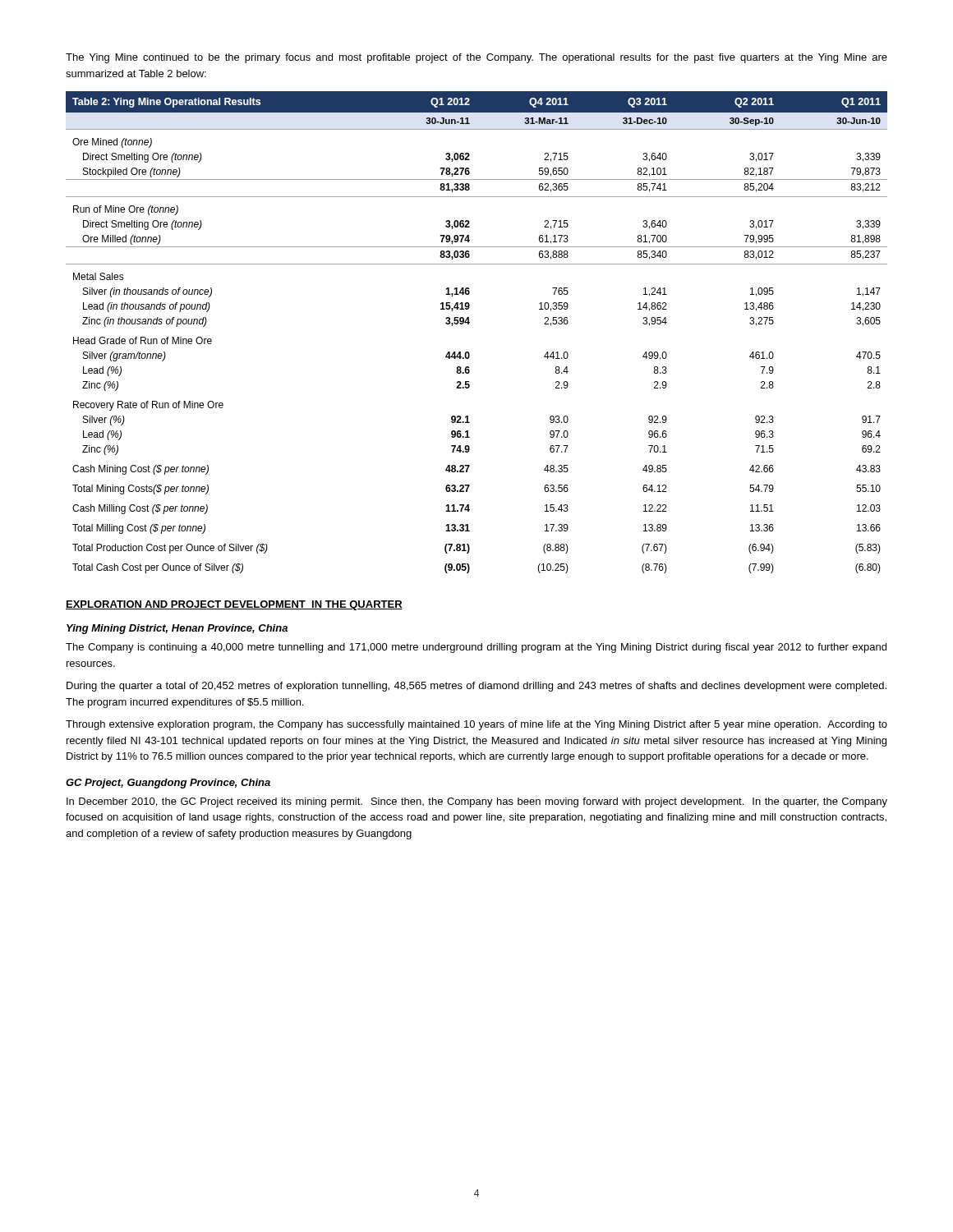
Task: Select the text block that reads "During the quarter a total of 20,452"
Action: pos(476,693)
